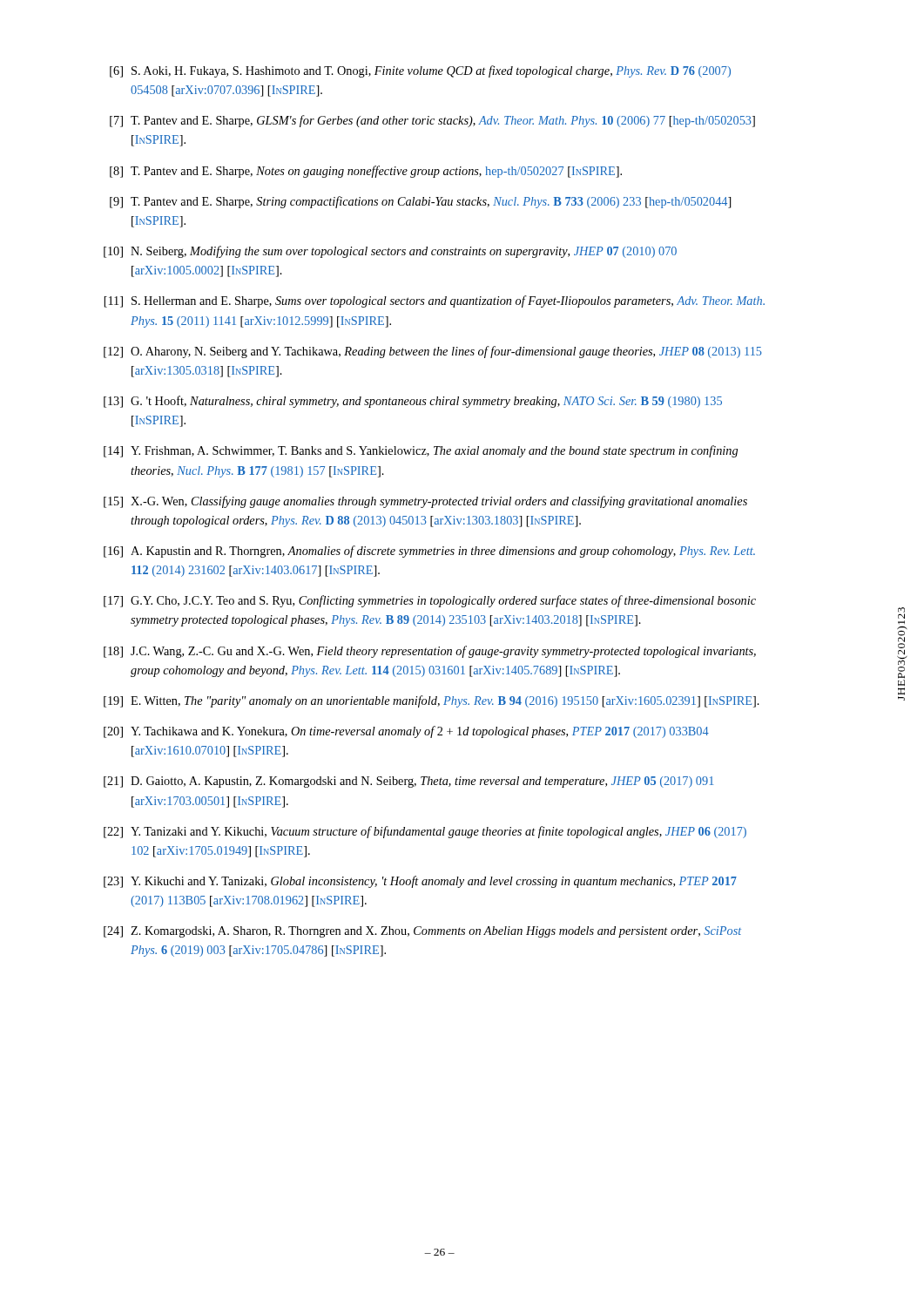Click on the passage starting "[12] O. Aharony, N. Seiberg and Y. Tachikawa,"
This screenshot has width=924, height=1307.
pyautogui.click(x=427, y=361)
